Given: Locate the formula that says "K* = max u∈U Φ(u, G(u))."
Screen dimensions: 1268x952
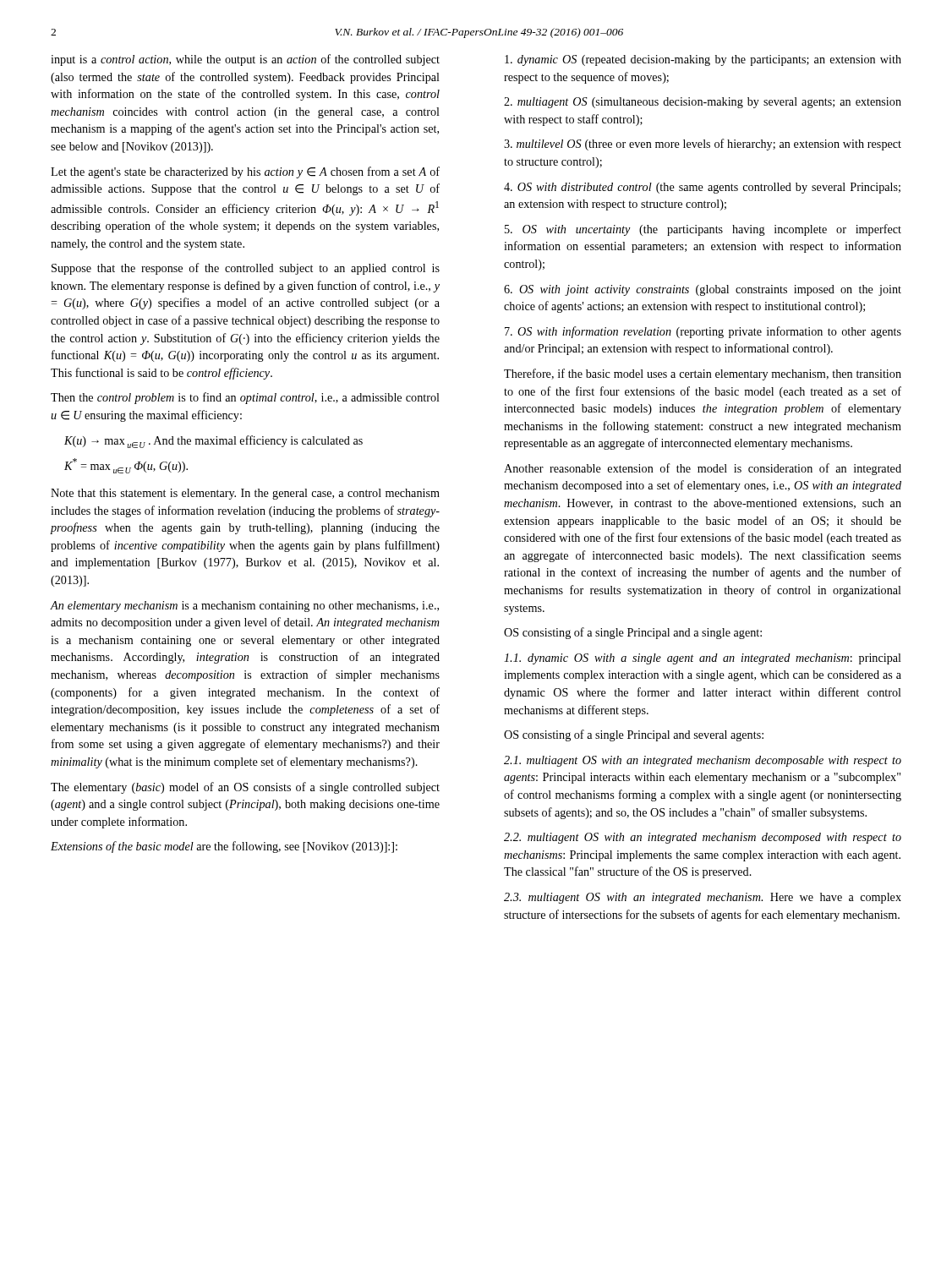Looking at the screenshot, I should pyautogui.click(x=126, y=466).
